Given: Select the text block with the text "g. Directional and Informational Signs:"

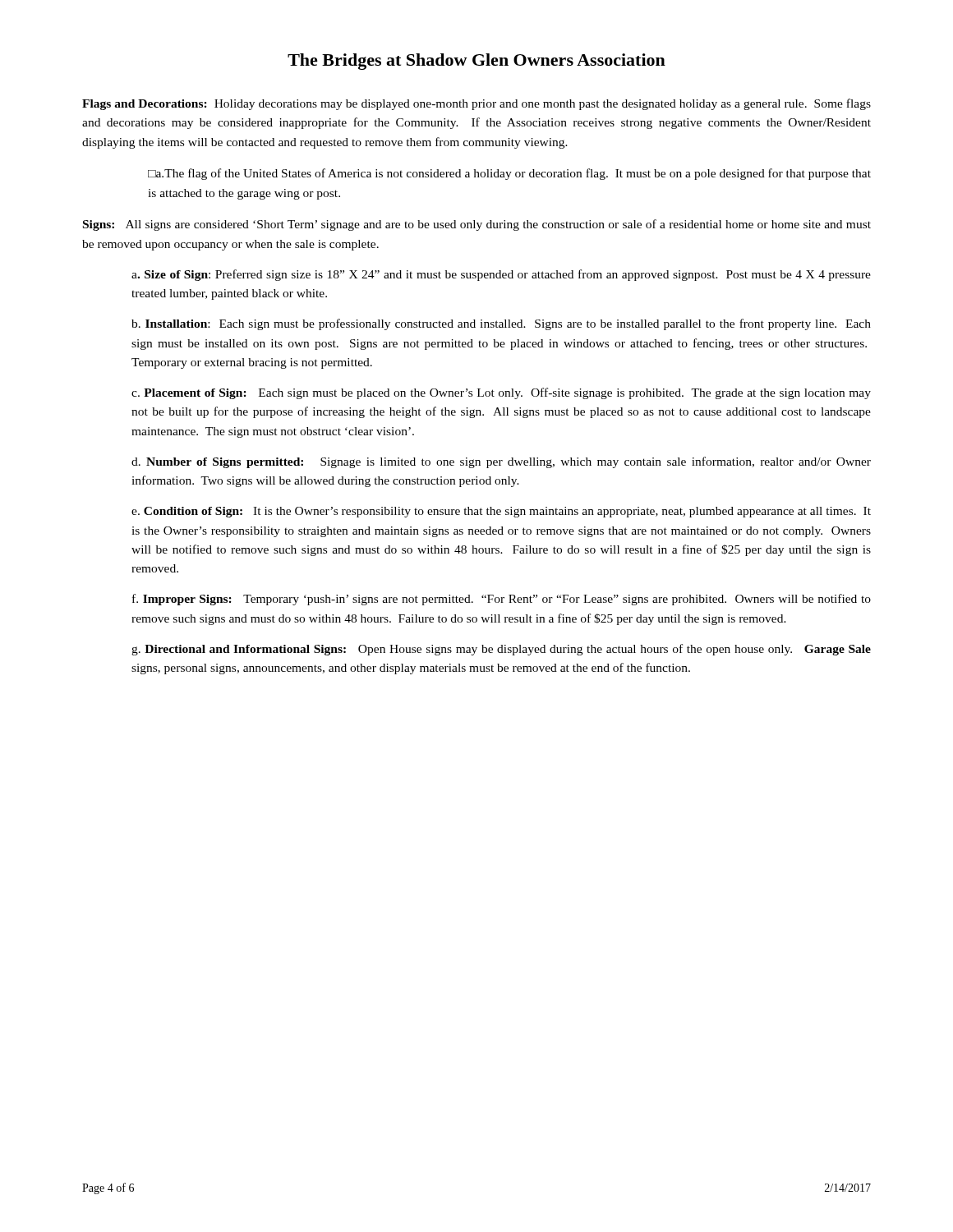Looking at the screenshot, I should point(501,658).
